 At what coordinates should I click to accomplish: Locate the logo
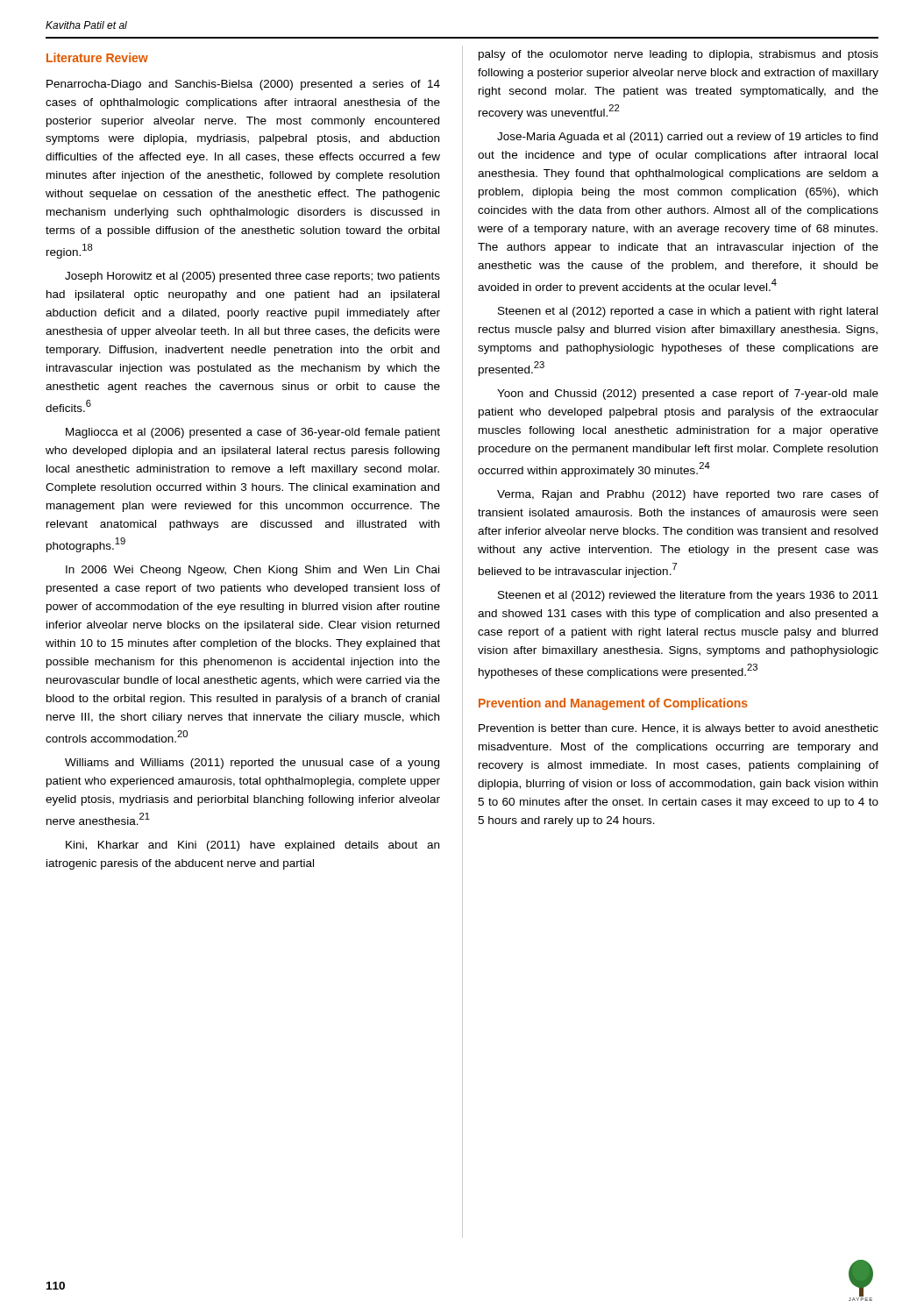pos(861,1279)
